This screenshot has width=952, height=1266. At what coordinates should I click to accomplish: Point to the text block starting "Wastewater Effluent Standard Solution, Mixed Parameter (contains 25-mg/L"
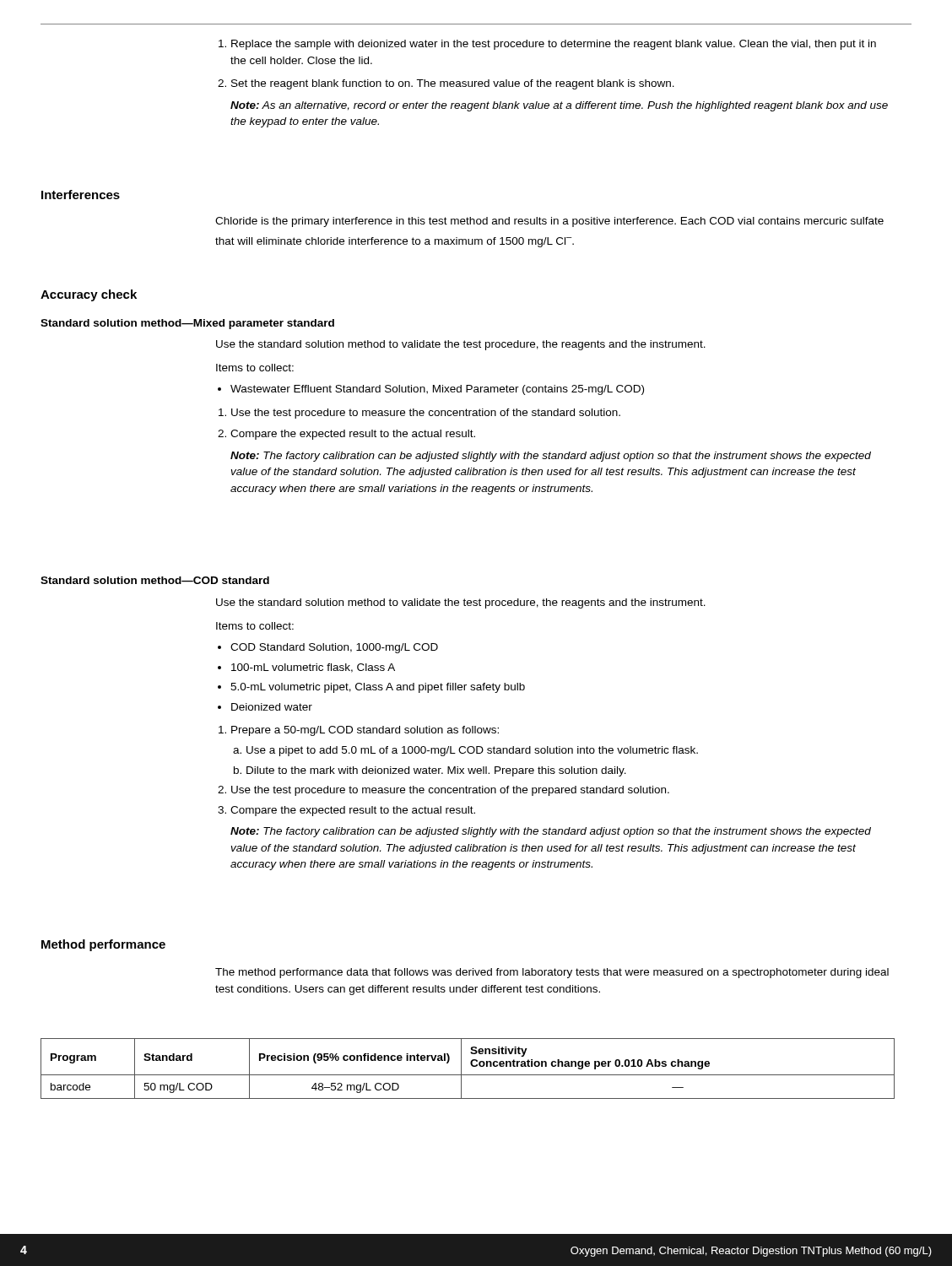555,389
